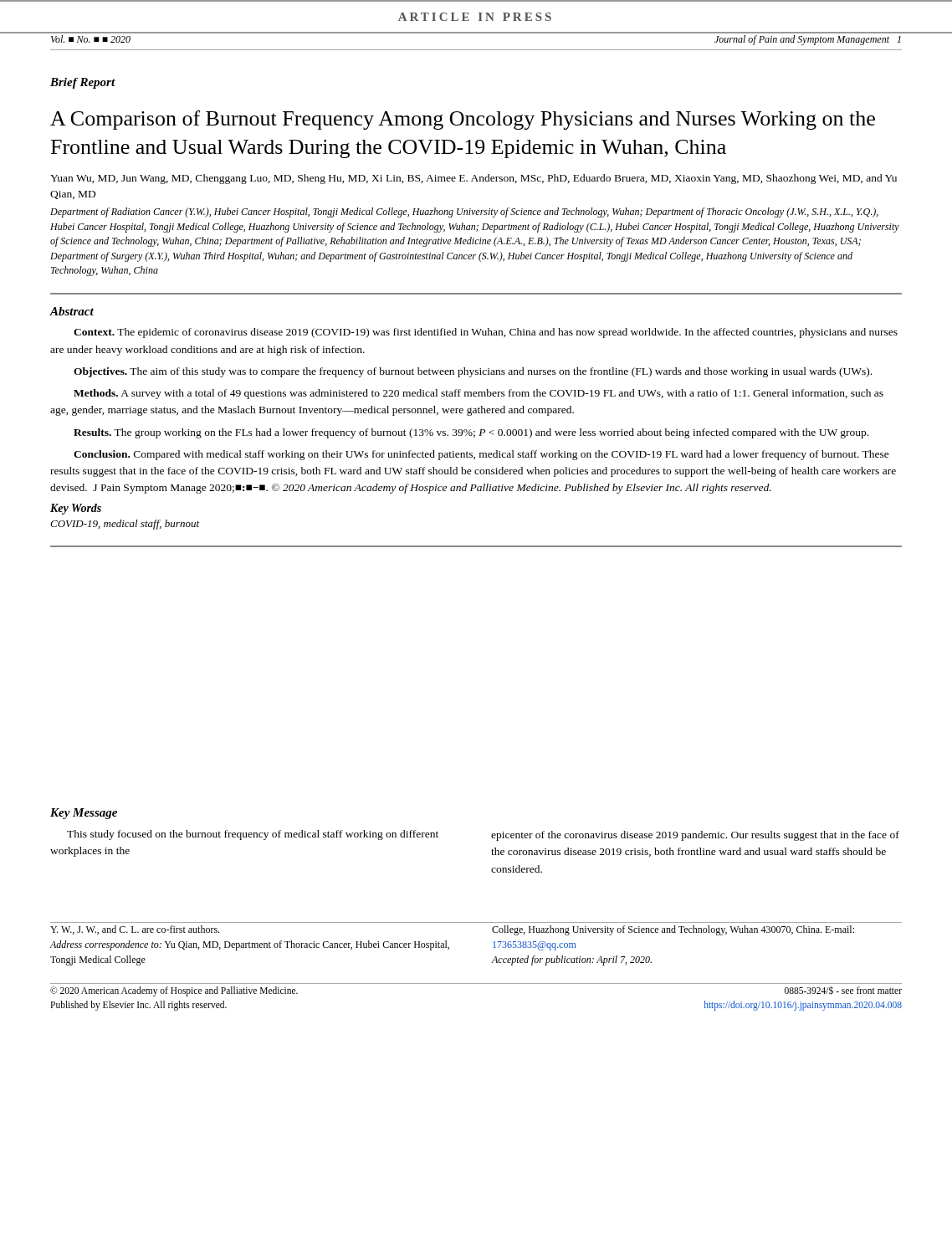952x1255 pixels.
Task: Locate the element starting "COVID-19, medical staff, burnout"
Action: [125, 523]
